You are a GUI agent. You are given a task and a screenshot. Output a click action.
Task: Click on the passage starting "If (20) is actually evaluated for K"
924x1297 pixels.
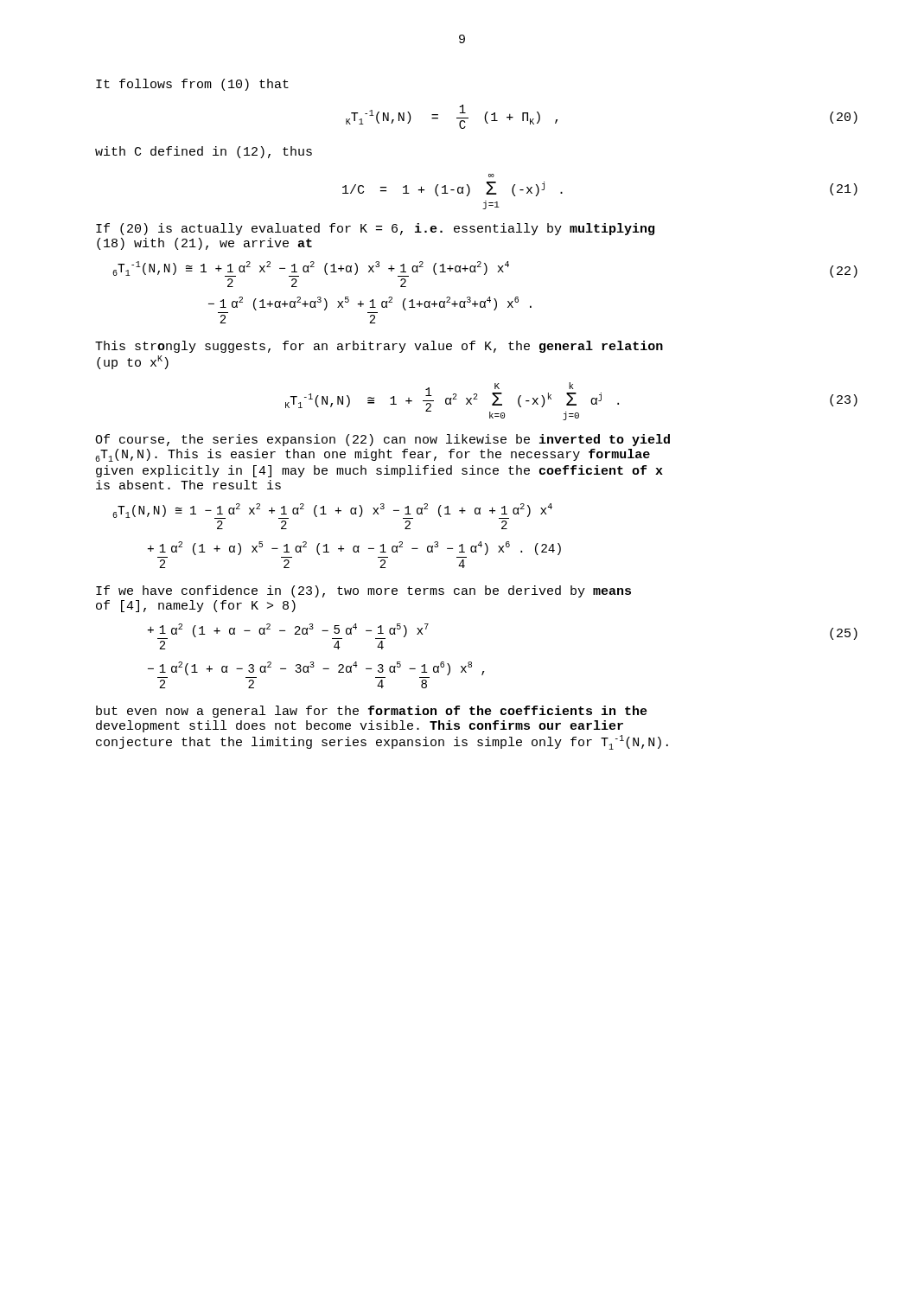(375, 237)
